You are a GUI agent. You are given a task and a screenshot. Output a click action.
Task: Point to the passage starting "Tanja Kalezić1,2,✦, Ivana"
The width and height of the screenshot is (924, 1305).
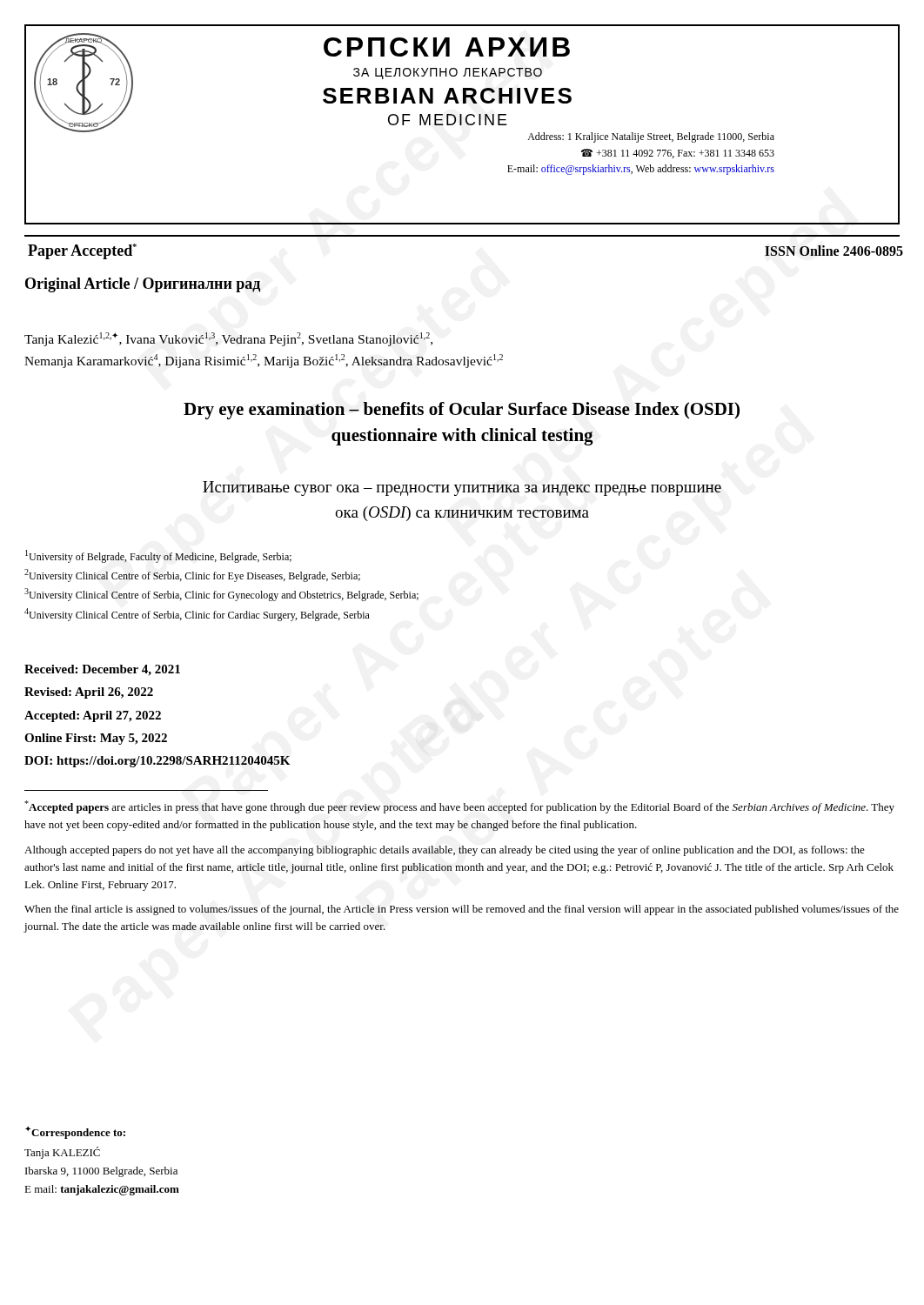click(264, 349)
